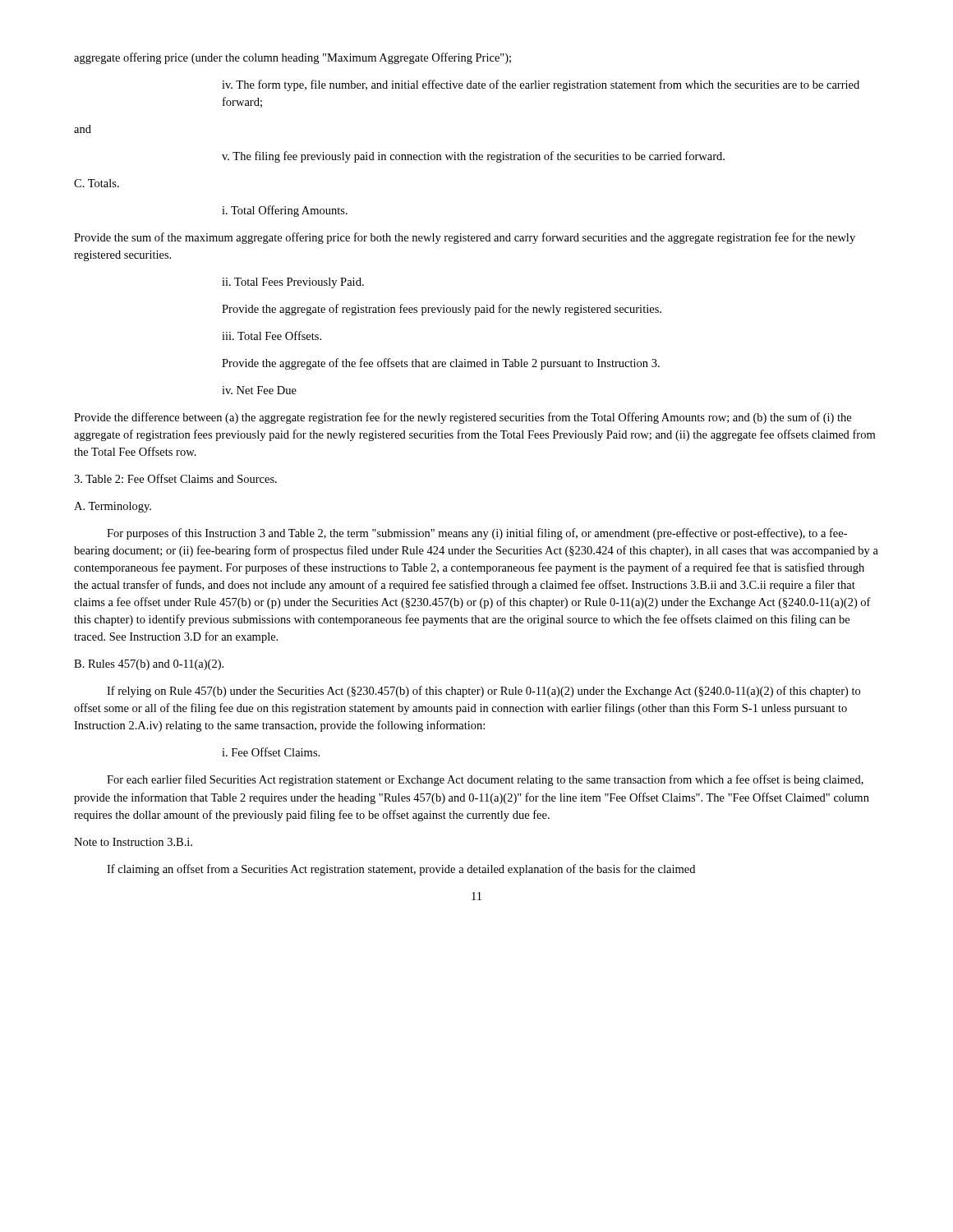This screenshot has width=953, height=1232.
Task: Point to "Note to Instruction 3.B.i."
Action: pyautogui.click(x=133, y=842)
